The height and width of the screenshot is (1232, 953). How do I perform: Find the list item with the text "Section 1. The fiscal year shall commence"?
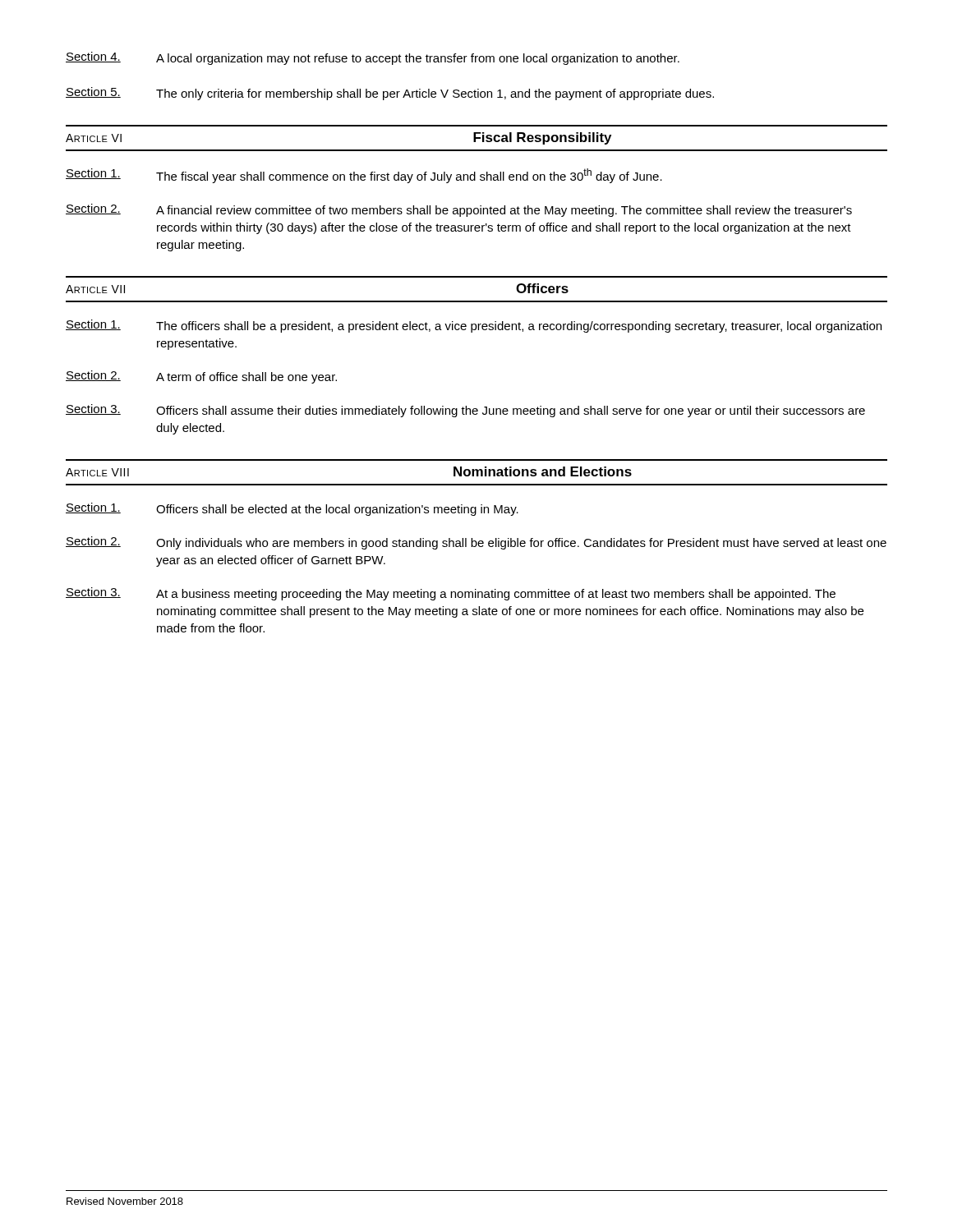[x=476, y=175]
